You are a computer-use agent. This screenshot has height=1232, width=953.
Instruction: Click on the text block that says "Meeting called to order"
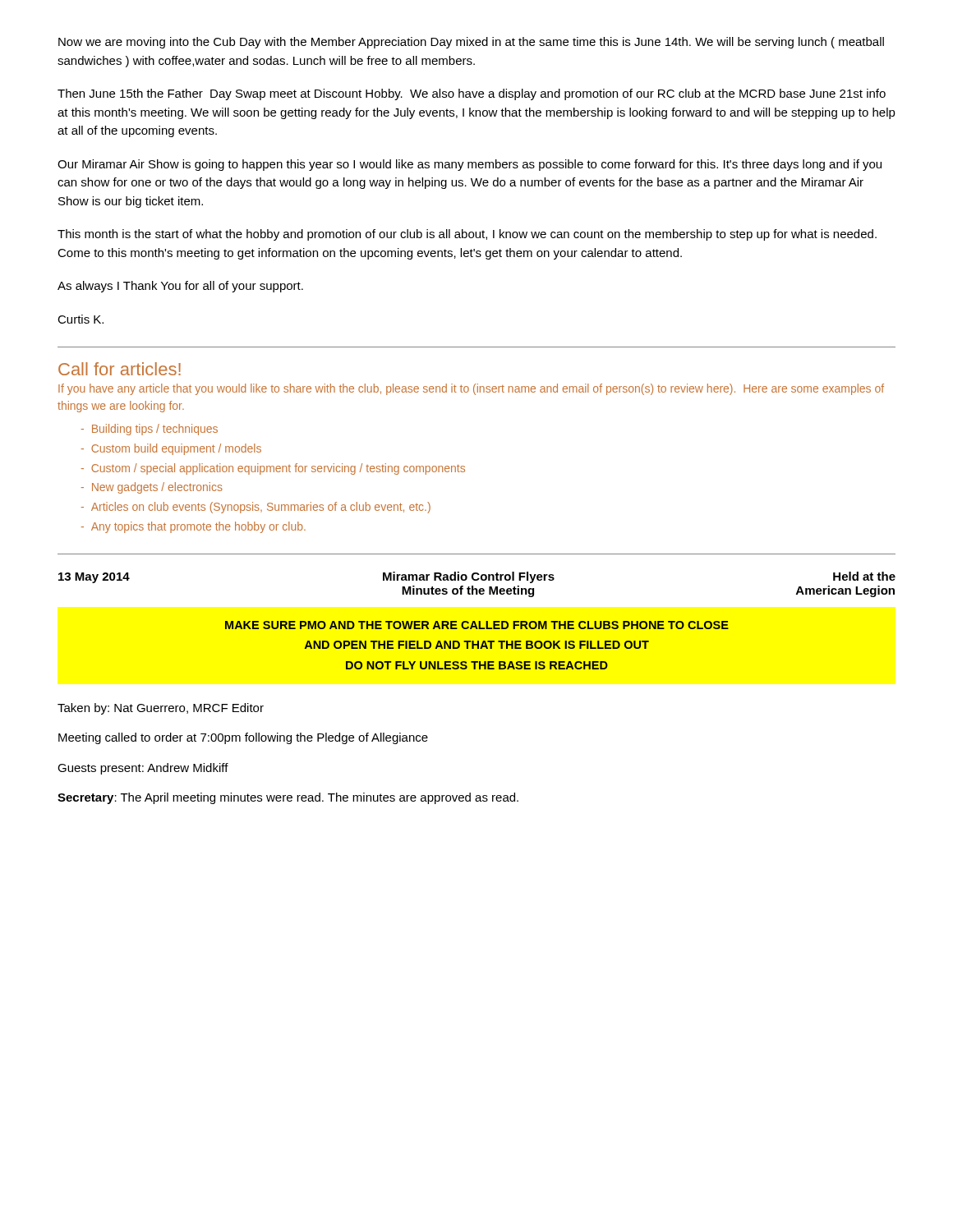(243, 737)
